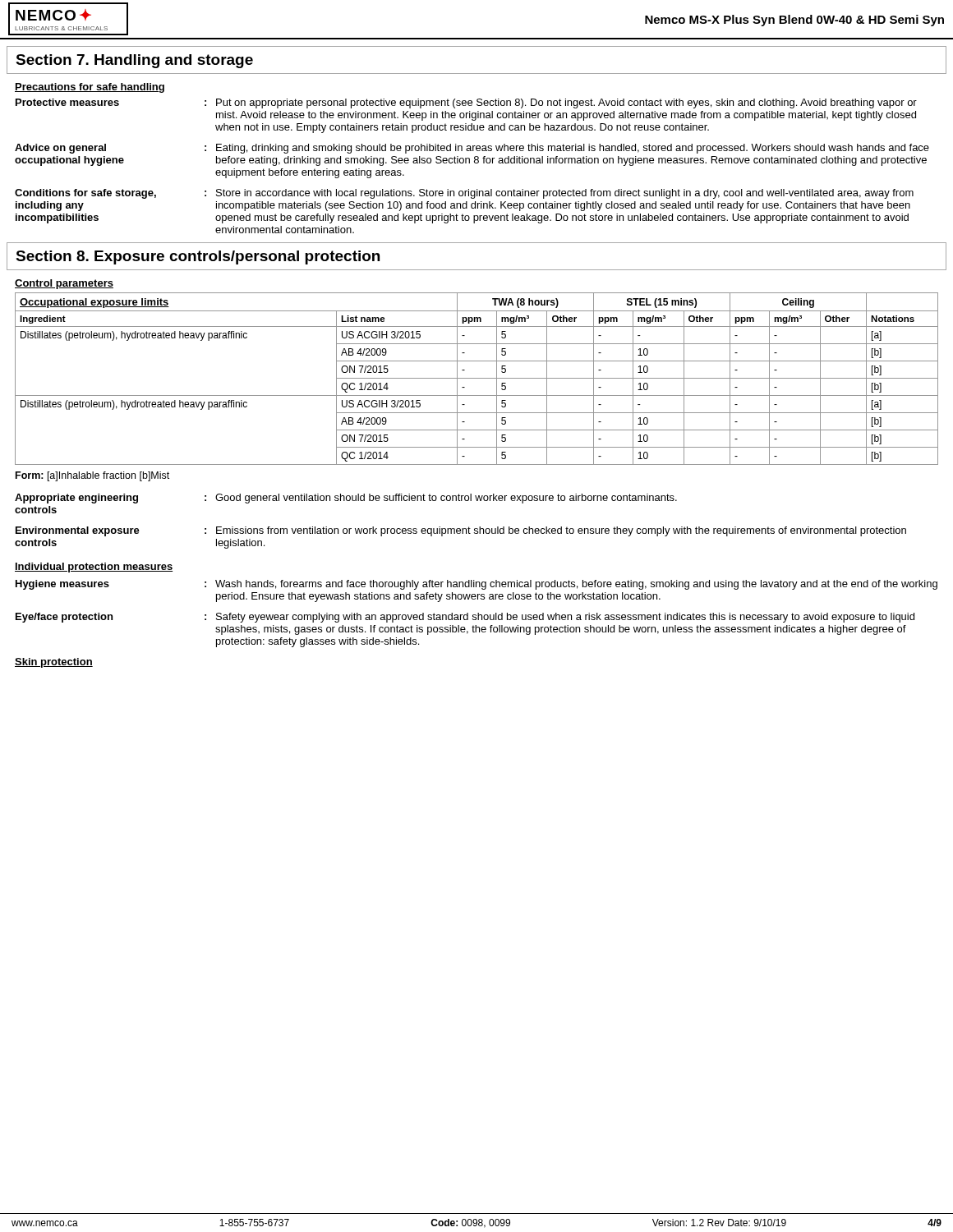The width and height of the screenshot is (953, 1232).
Task: Locate the block of text that opens with "Appropriate engineeringcontrols : Good general ventilation should be"
Action: pyautogui.click(x=476, y=504)
